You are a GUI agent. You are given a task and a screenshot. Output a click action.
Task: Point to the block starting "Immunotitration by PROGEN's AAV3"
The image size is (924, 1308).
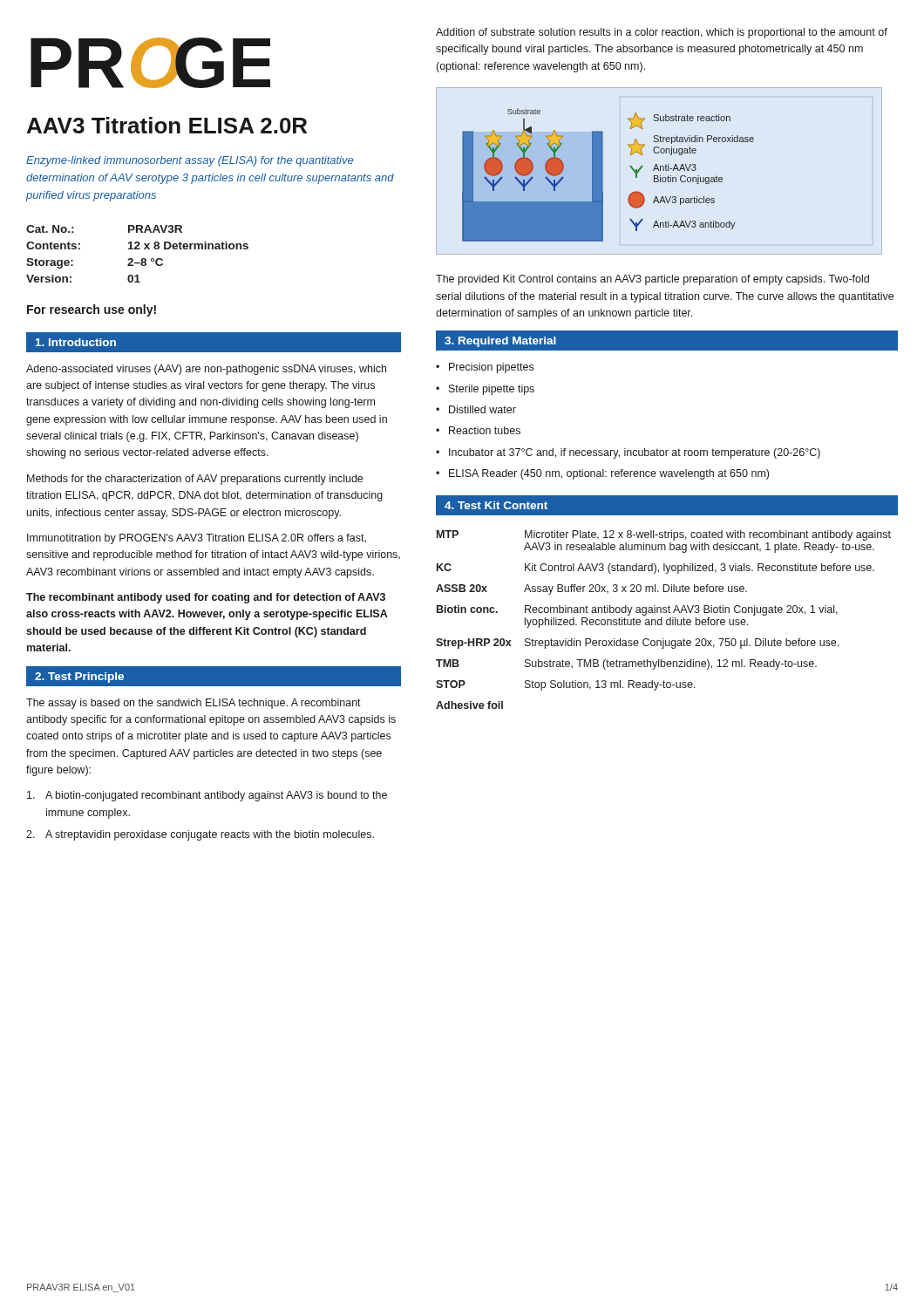(x=213, y=555)
